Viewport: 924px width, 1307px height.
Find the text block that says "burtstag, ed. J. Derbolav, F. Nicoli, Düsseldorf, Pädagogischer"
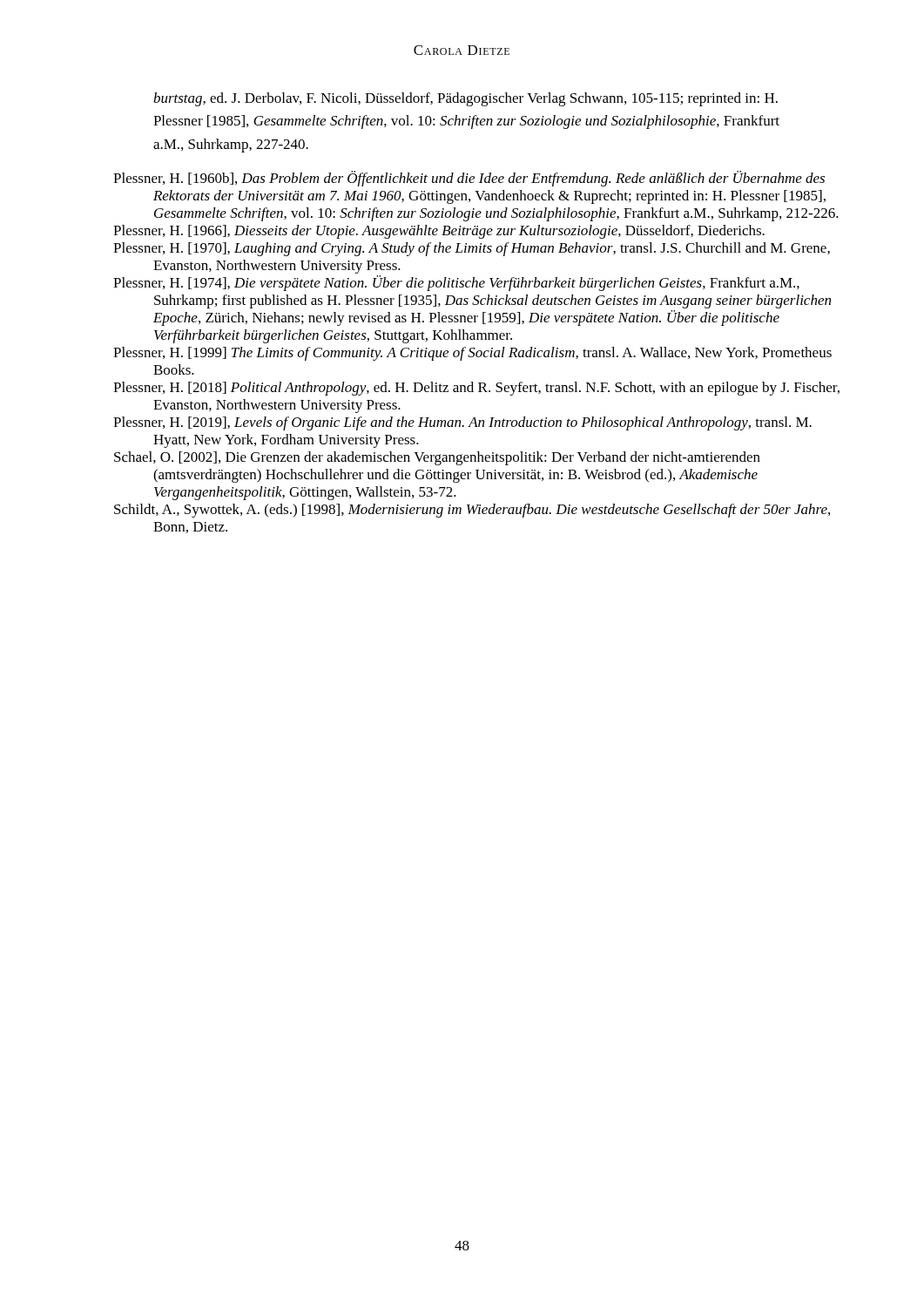466,121
